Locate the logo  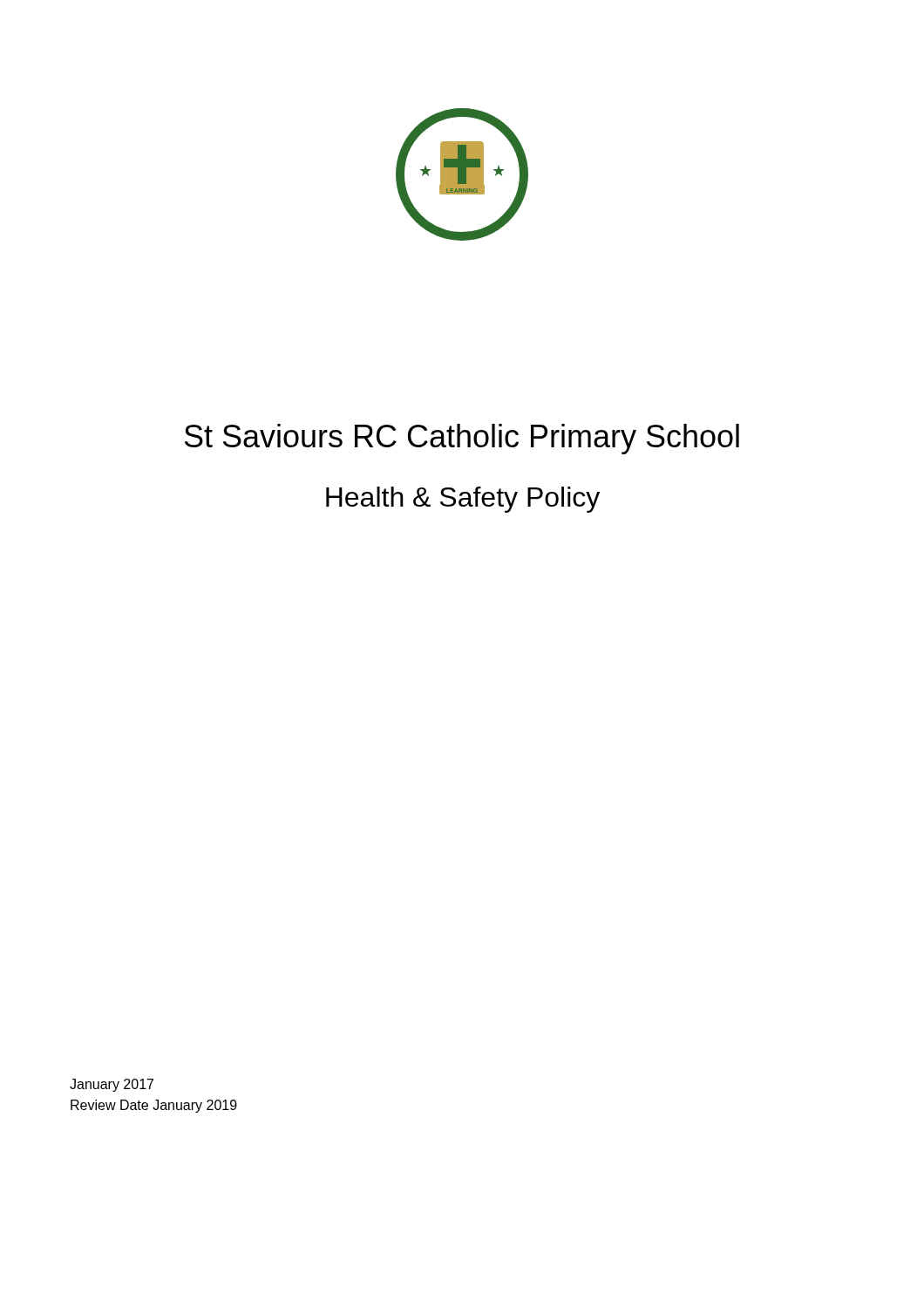[x=462, y=174]
